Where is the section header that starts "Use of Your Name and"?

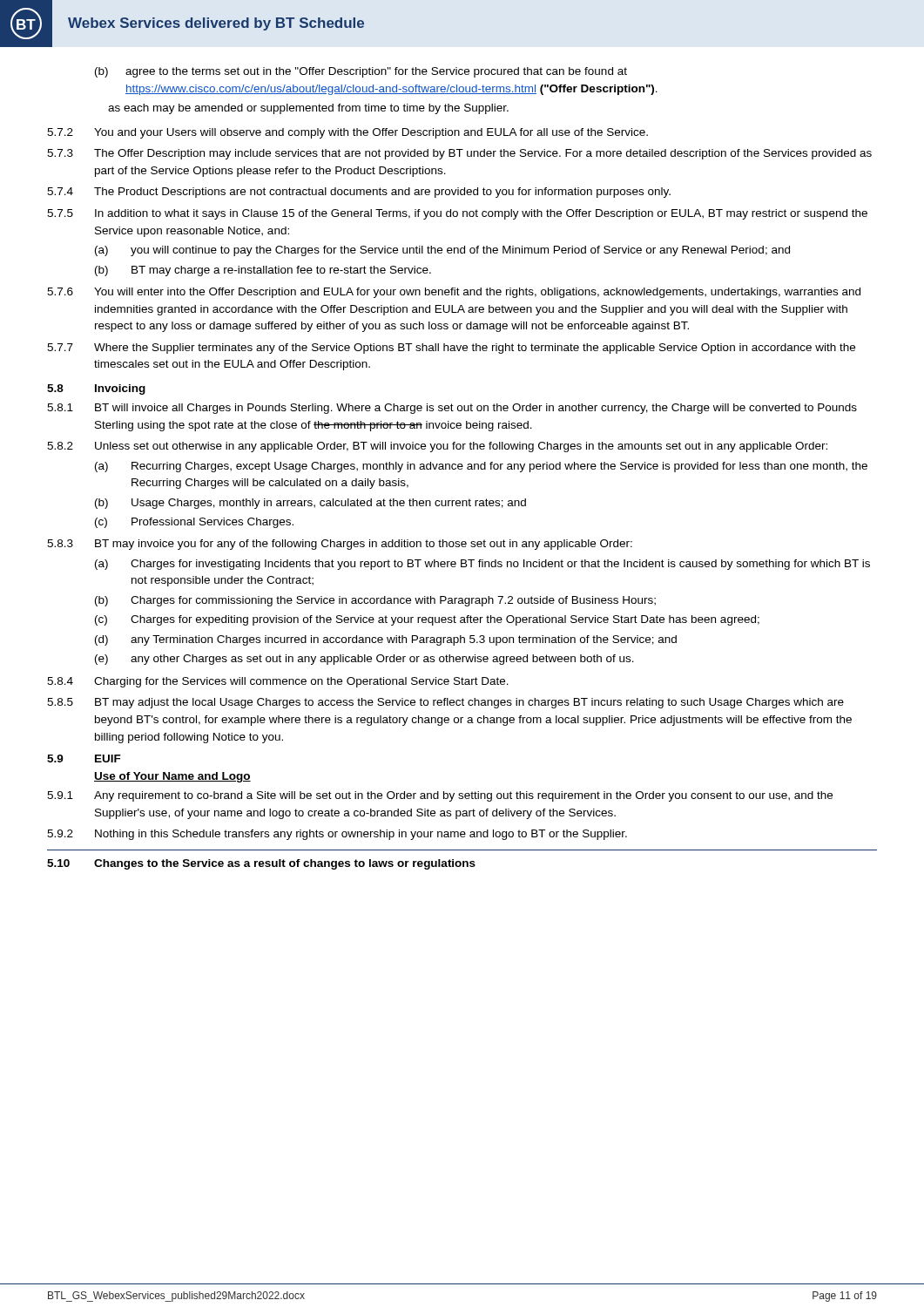[x=172, y=776]
